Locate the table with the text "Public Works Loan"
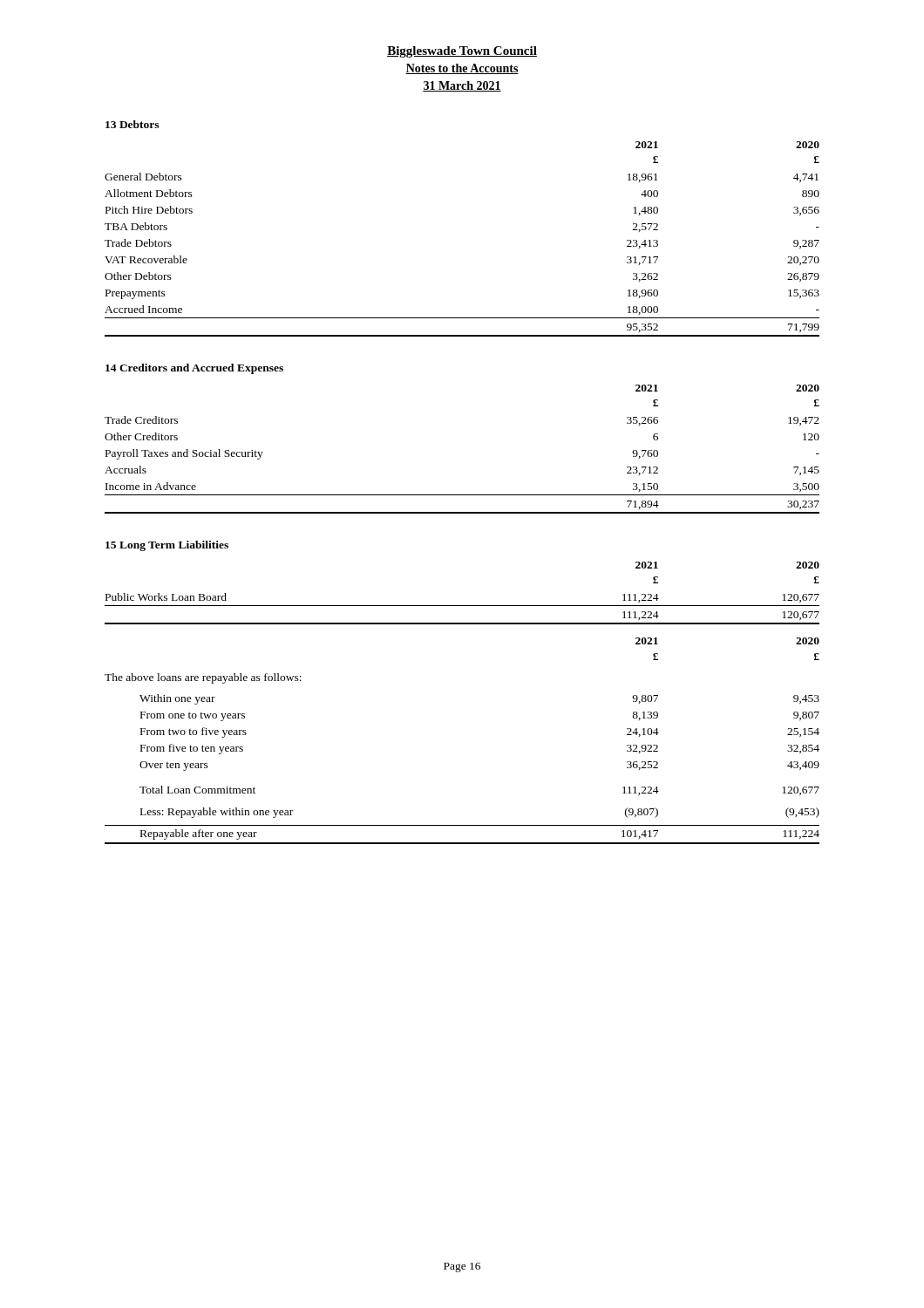Viewport: 924px width, 1308px height. (462, 591)
